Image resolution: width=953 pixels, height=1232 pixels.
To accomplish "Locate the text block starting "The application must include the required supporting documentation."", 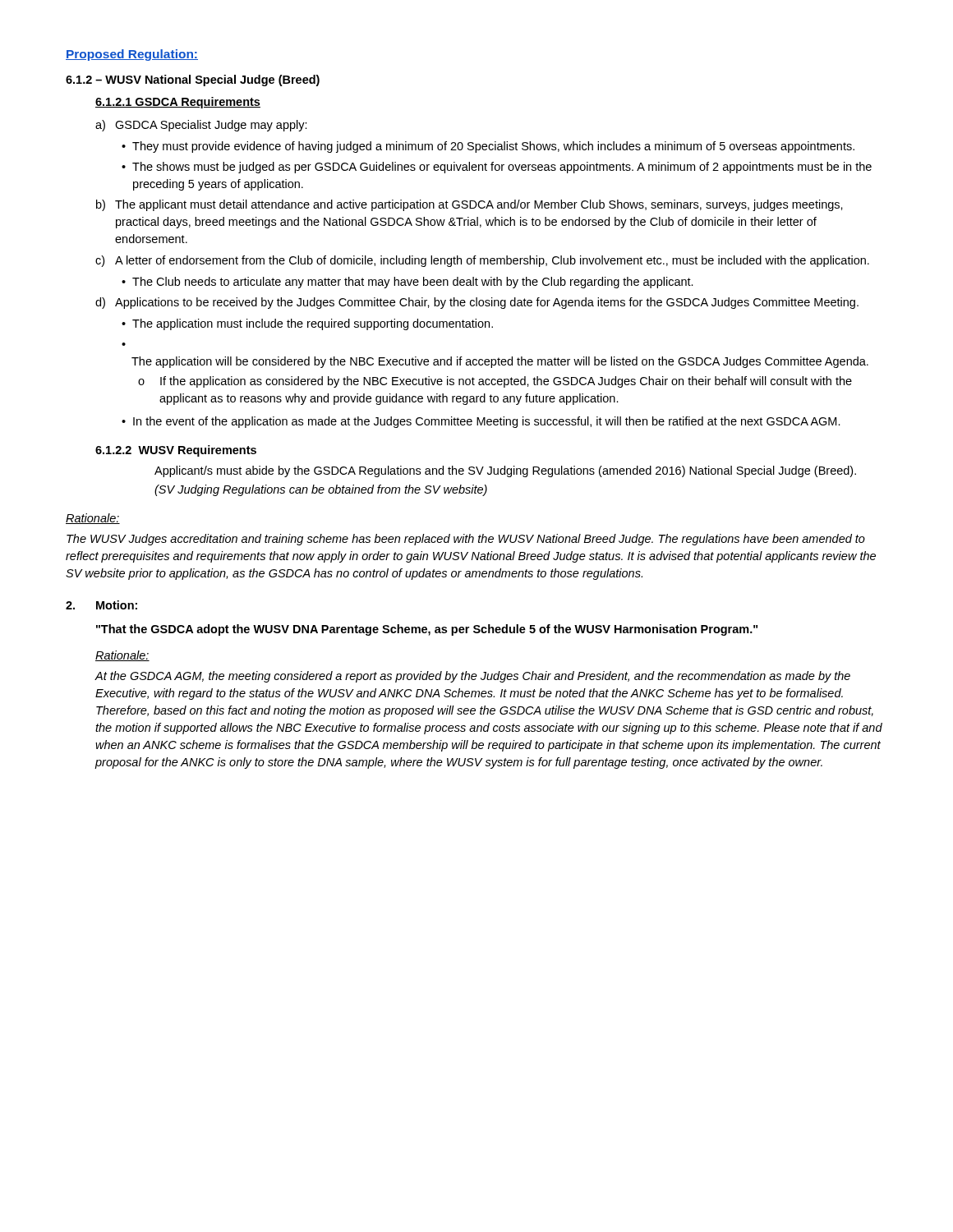I will pyautogui.click(x=313, y=323).
